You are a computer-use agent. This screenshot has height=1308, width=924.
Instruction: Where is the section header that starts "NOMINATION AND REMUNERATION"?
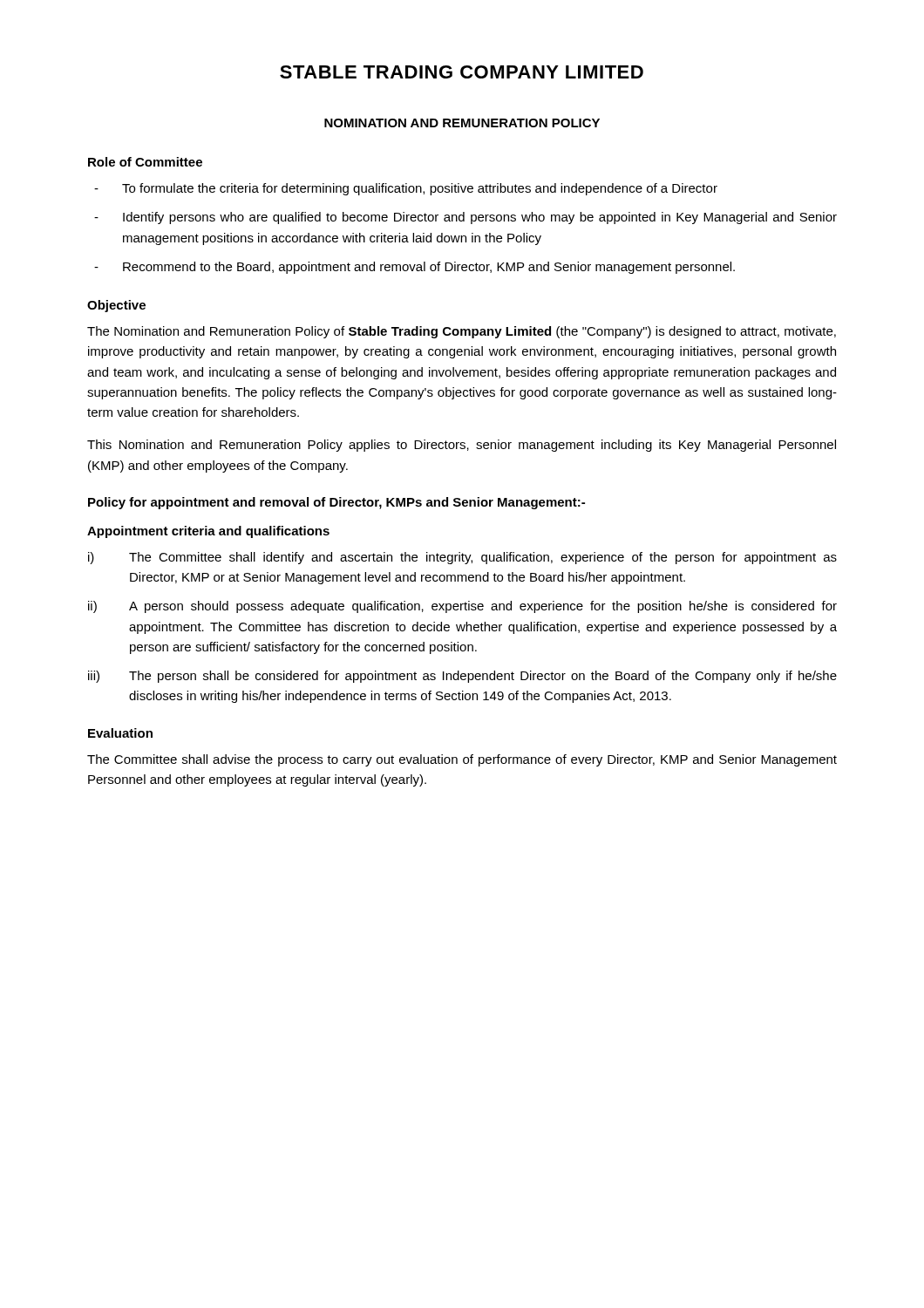(462, 122)
